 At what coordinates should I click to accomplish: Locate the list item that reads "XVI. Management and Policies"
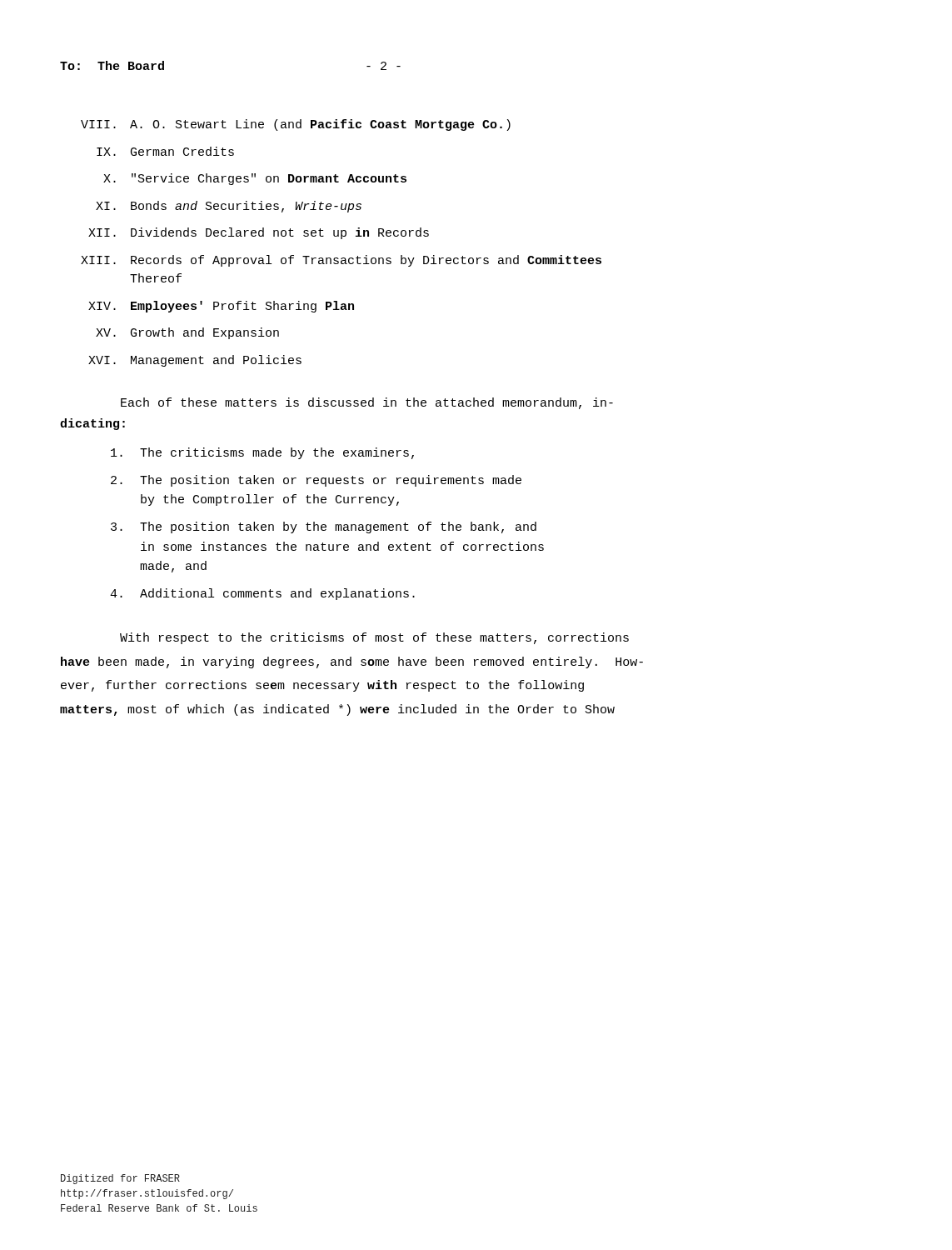click(x=195, y=361)
